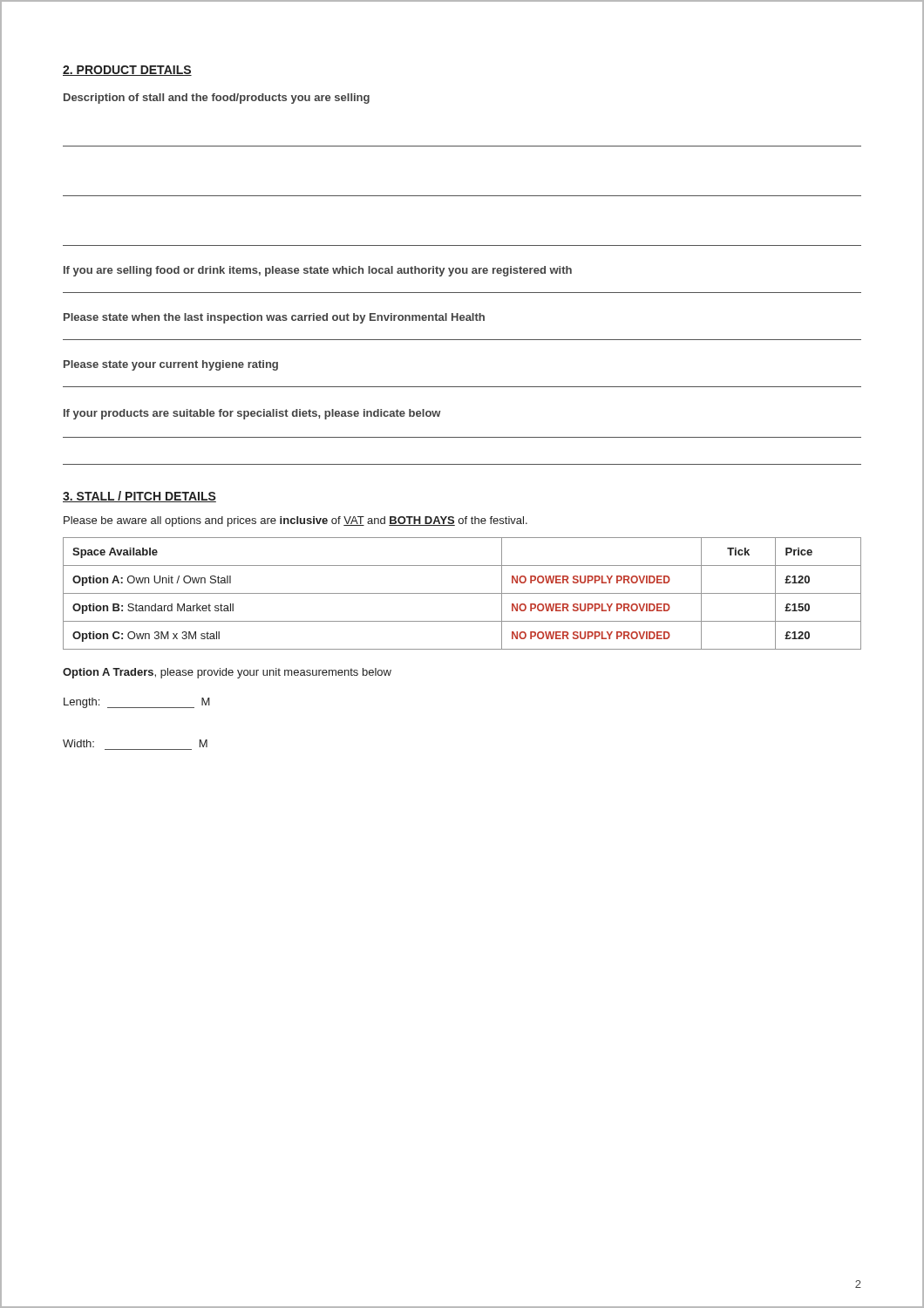Click on the text starting "Width: M"
The height and width of the screenshot is (1308, 924).
135,743
